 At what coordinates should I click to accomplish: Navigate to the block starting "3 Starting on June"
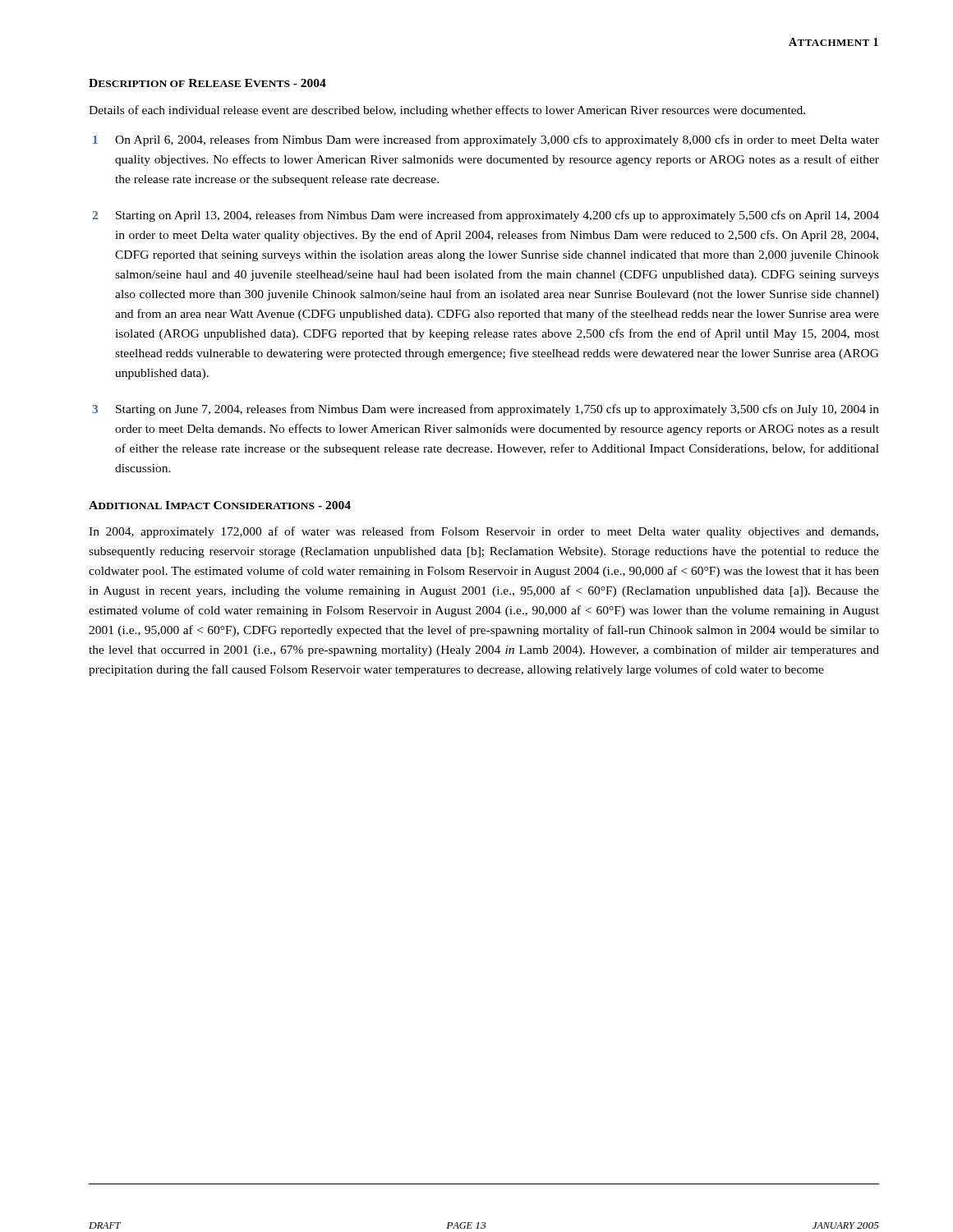point(484,439)
